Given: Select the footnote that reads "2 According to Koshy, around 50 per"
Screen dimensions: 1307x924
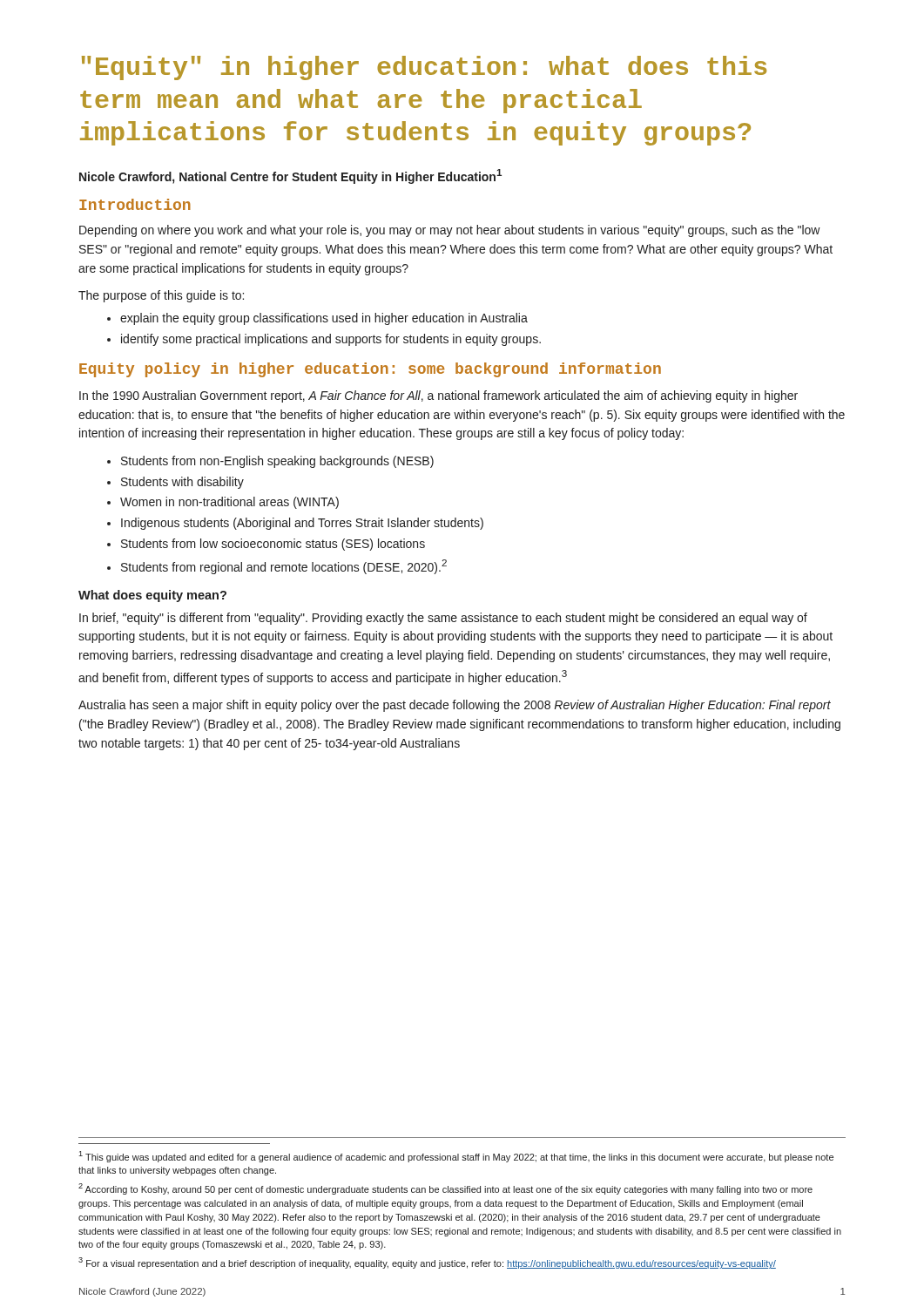Looking at the screenshot, I should pos(460,1216).
